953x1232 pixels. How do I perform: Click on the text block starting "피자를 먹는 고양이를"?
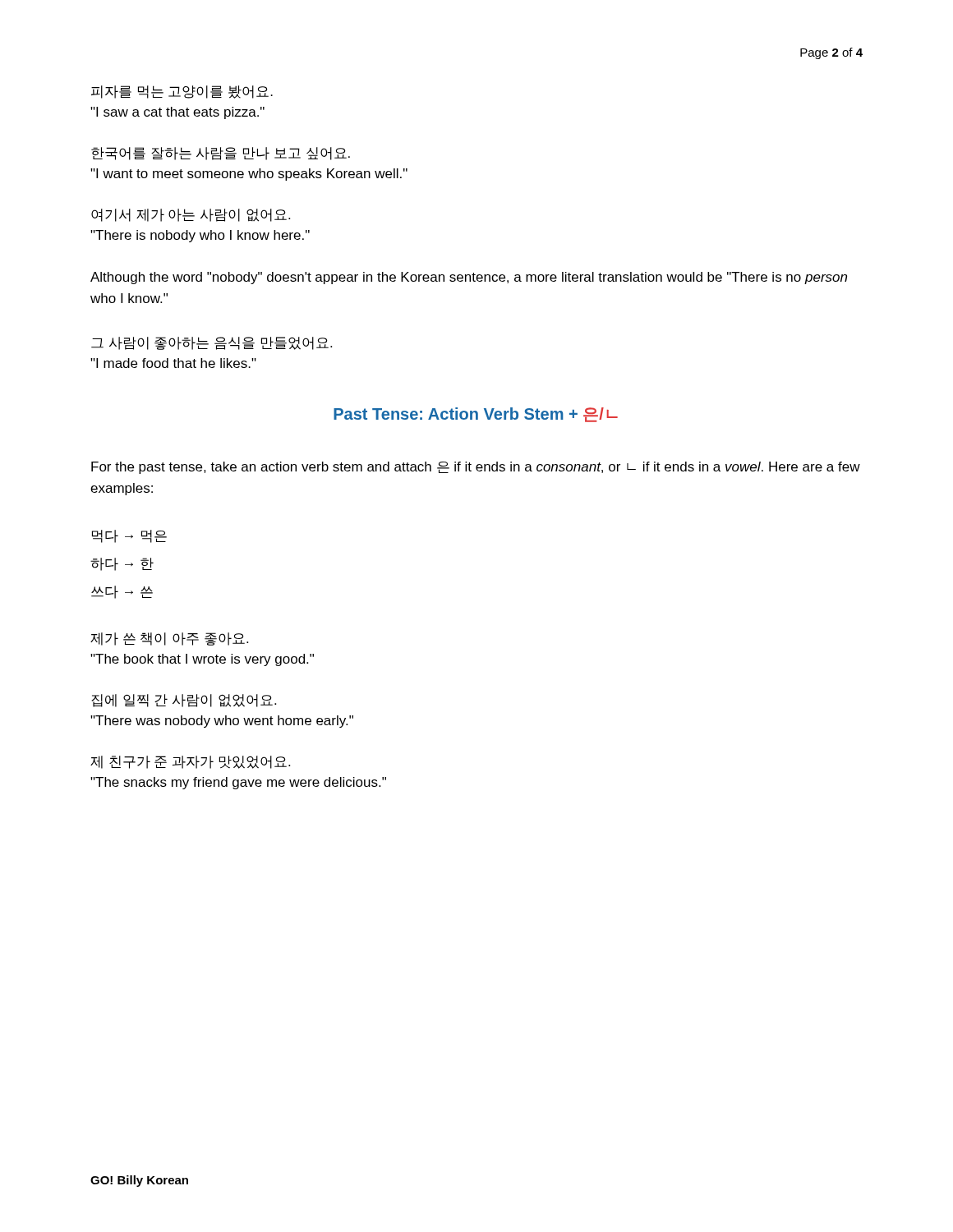182,92
